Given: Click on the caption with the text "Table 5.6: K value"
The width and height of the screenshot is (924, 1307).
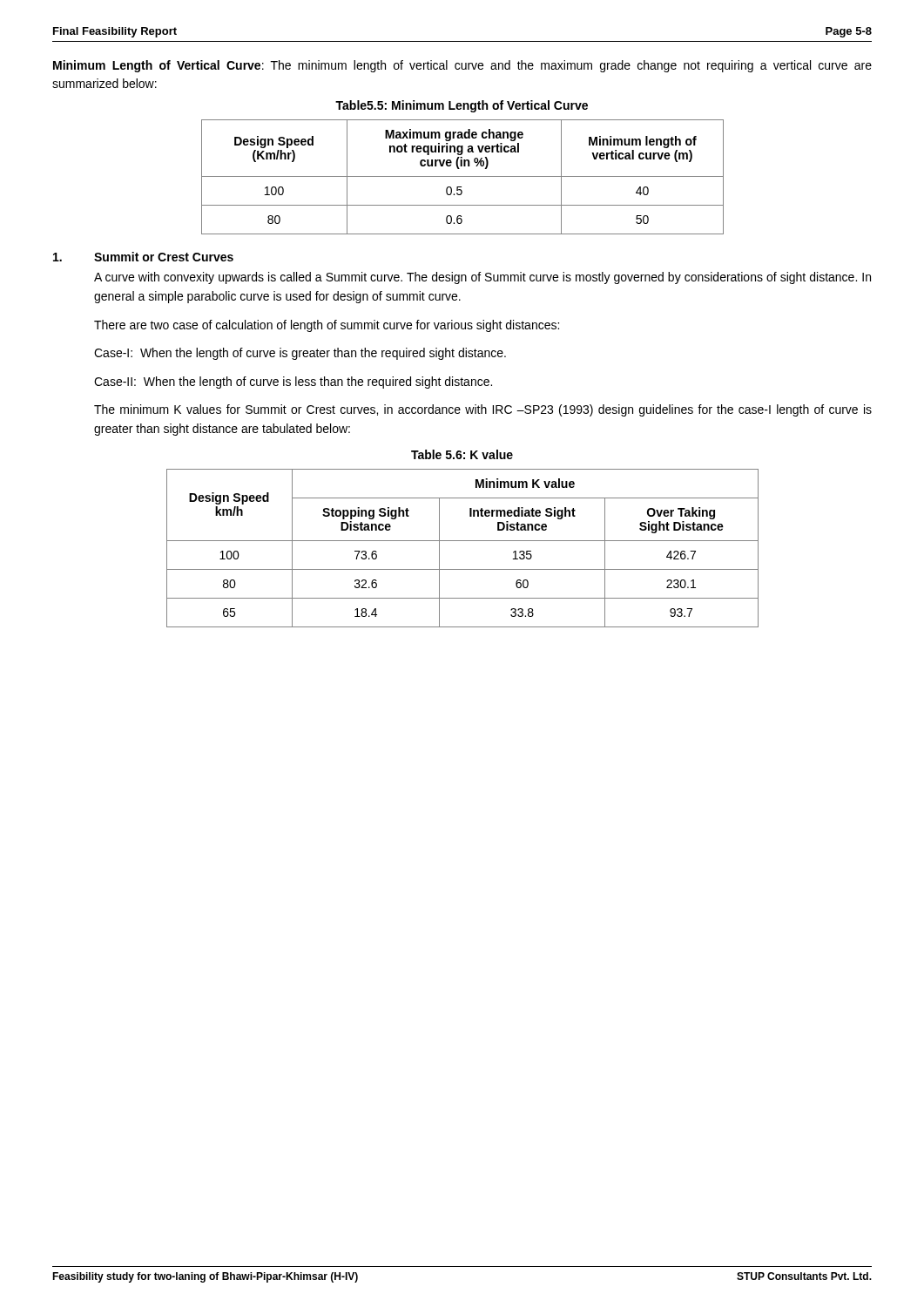Looking at the screenshot, I should [462, 455].
